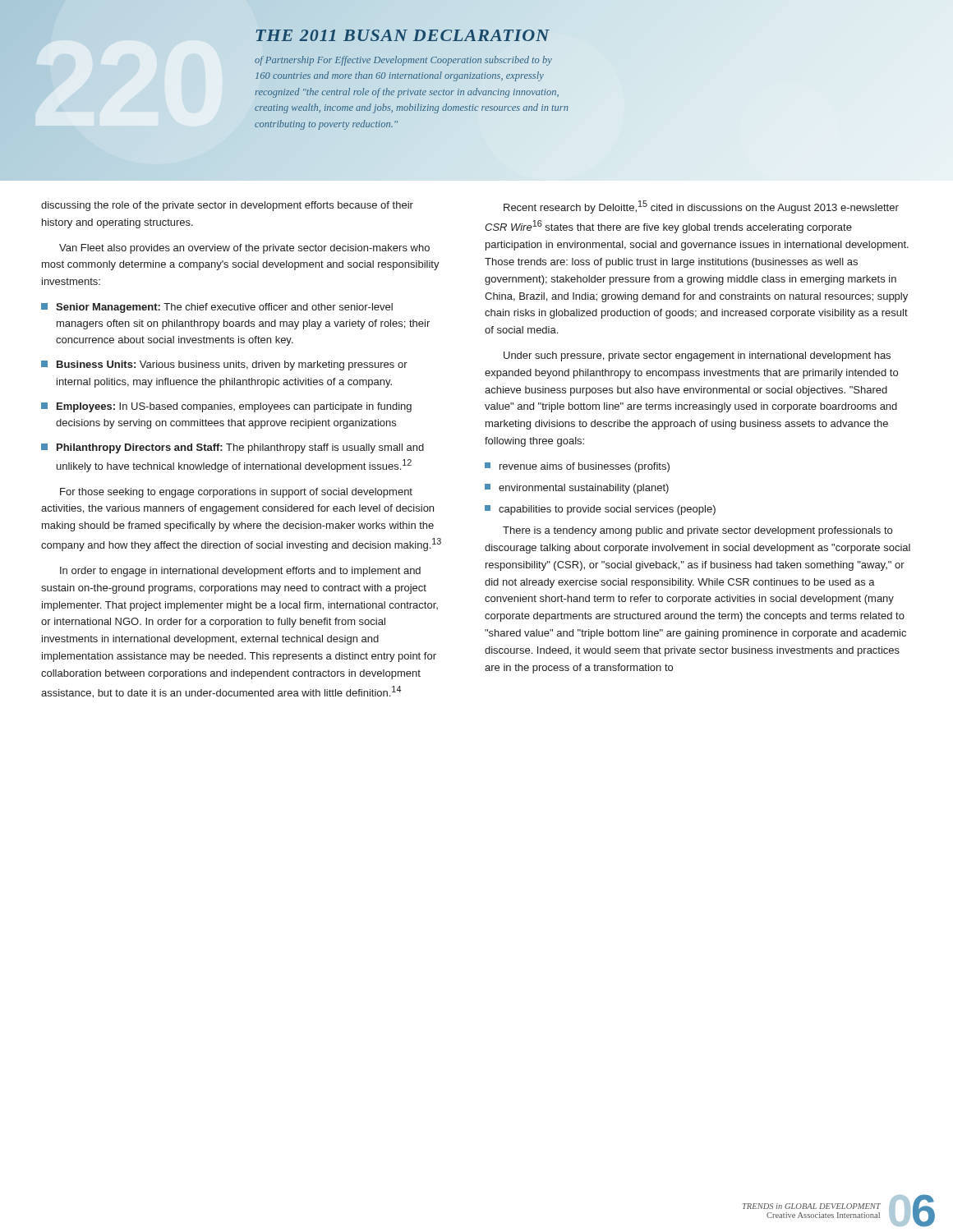This screenshot has width=953, height=1232.
Task: Navigate to the region starting "revenue aims of businesses (profits)"
Action: pyautogui.click(x=577, y=466)
